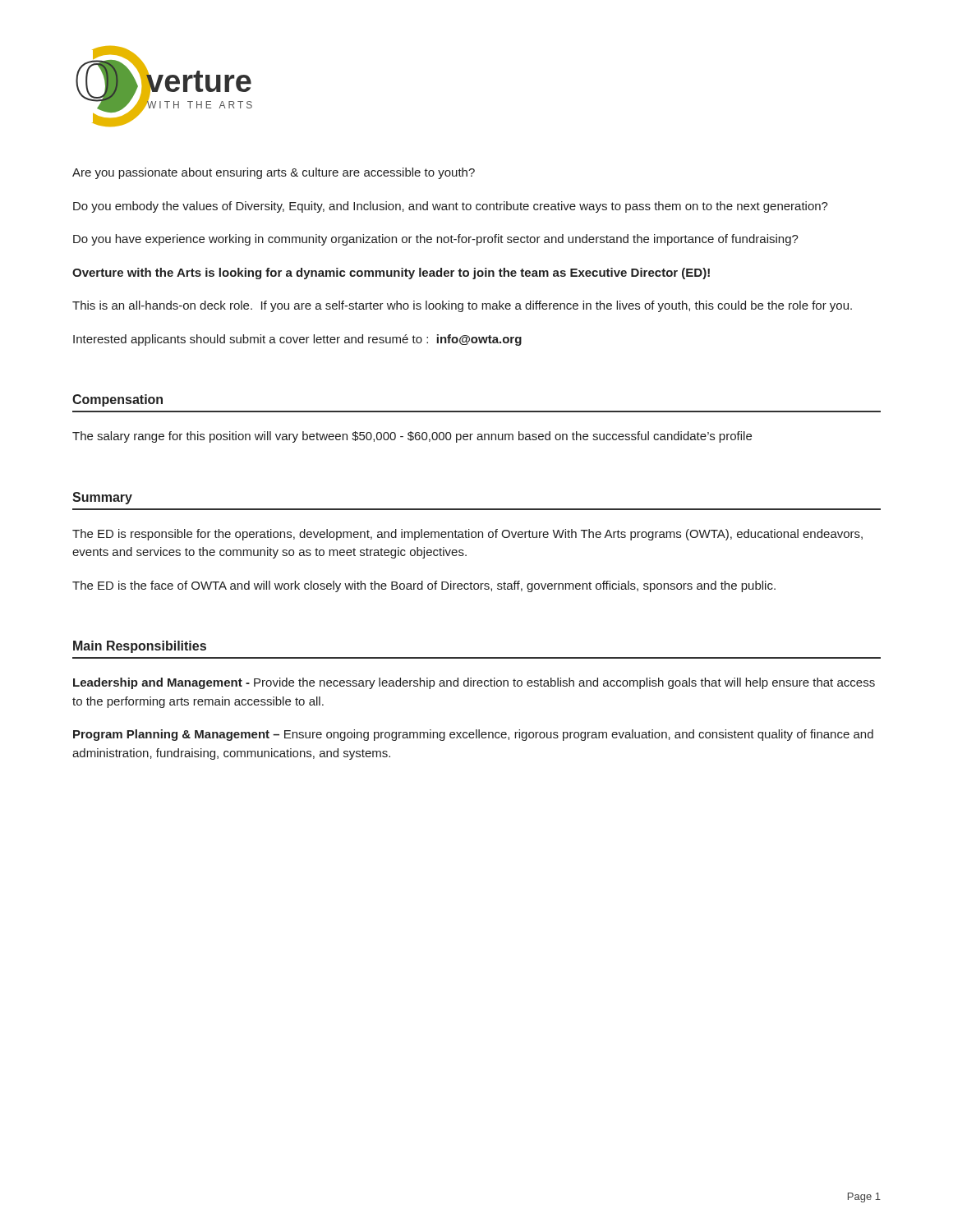Find the text block that reads "The ED is responsible for"
The height and width of the screenshot is (1232, 953).
[468, 542]
